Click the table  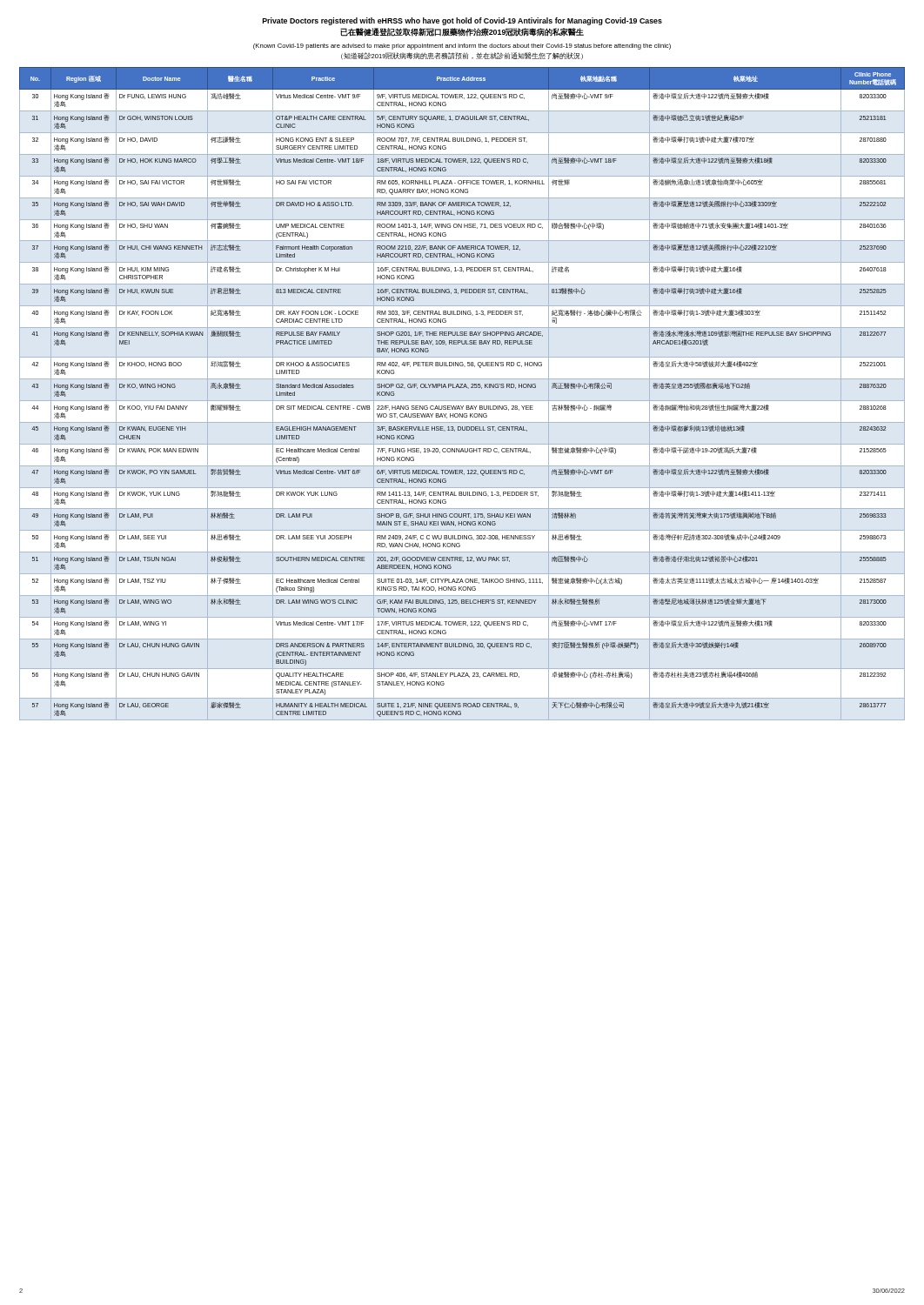462,394
